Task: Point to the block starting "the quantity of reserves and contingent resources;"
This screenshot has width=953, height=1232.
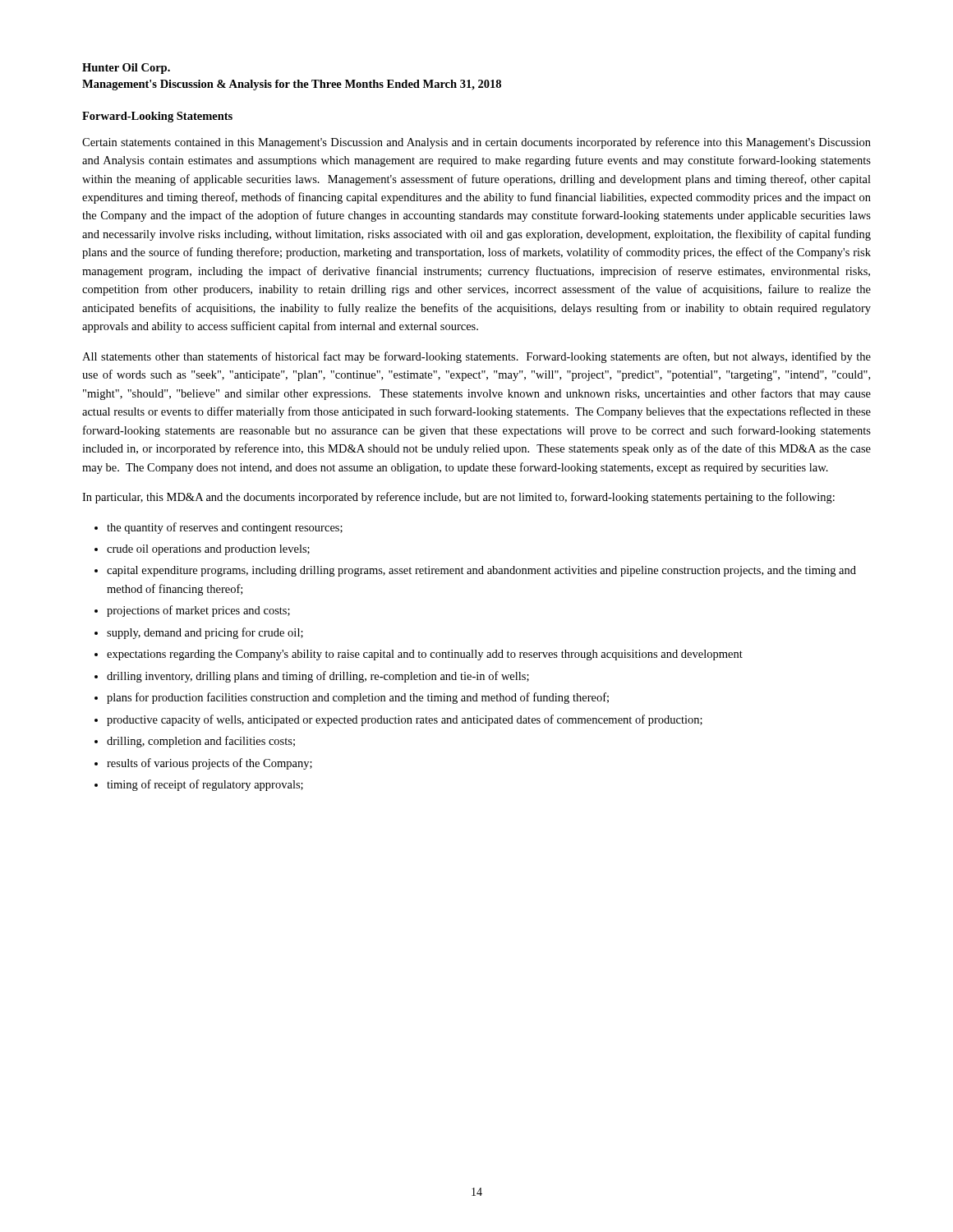Action: [x=225, y=527]
